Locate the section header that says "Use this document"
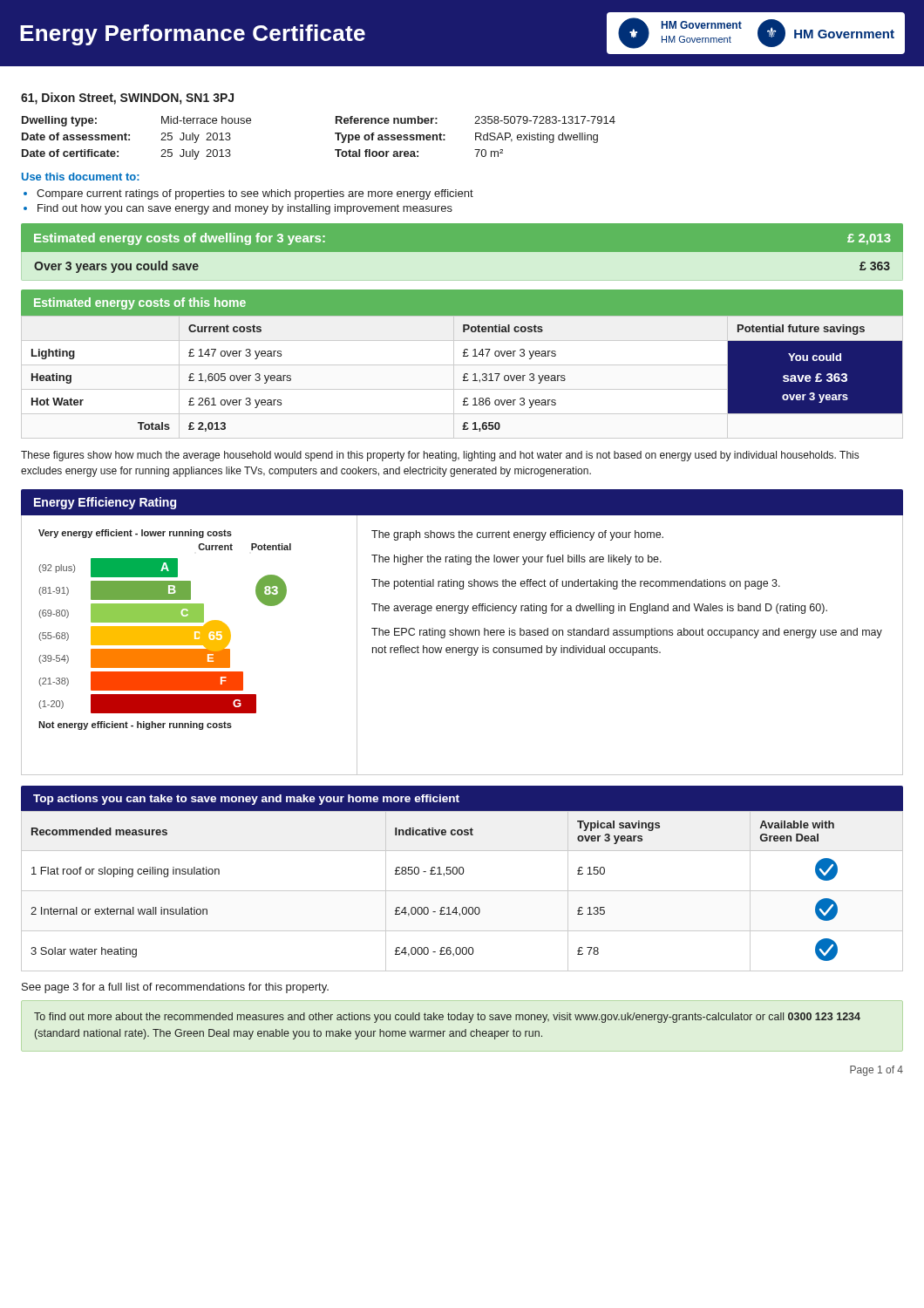924x1308 pixels. [x=80, y=177]
